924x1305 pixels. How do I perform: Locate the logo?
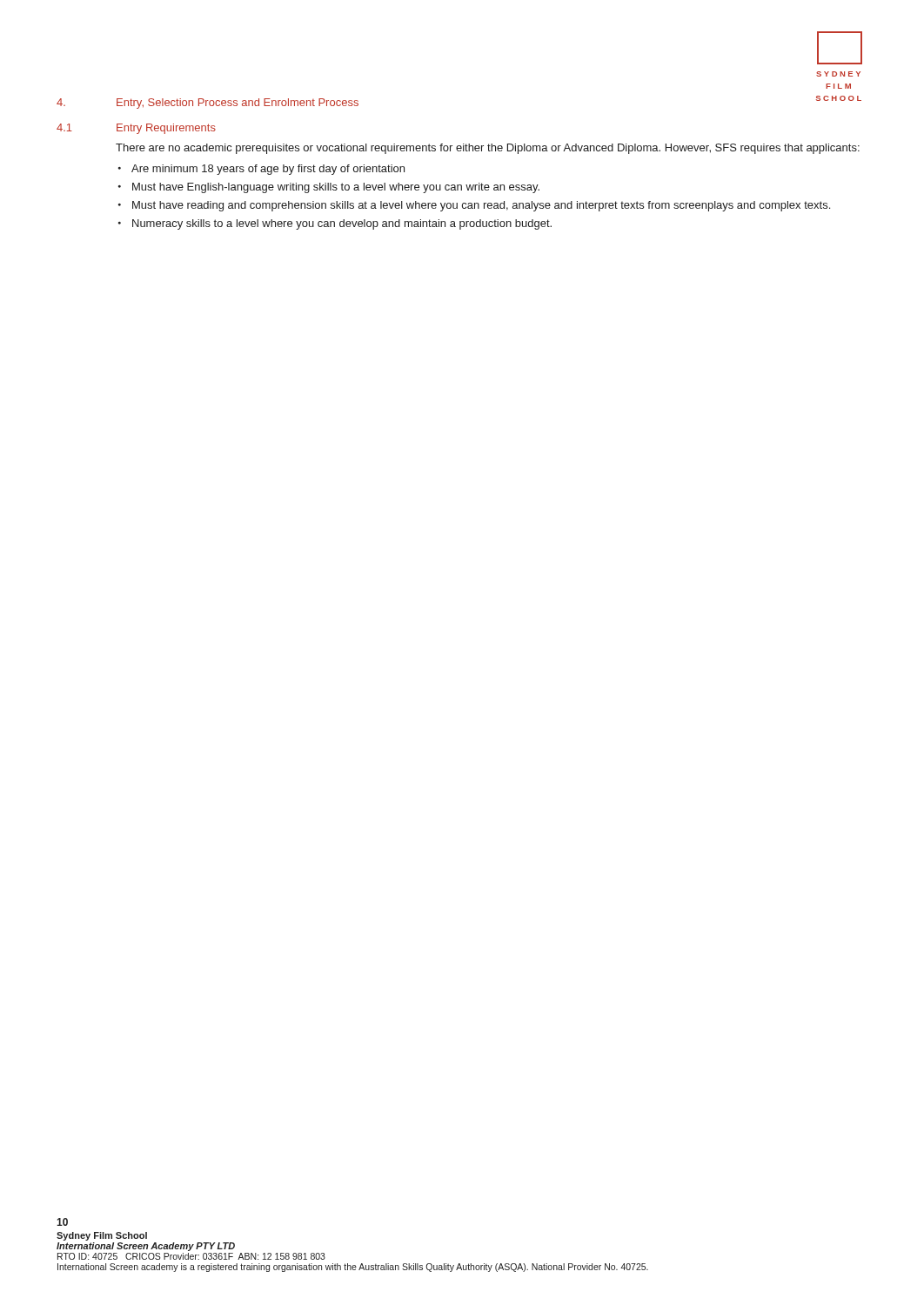tap(840, 68)
